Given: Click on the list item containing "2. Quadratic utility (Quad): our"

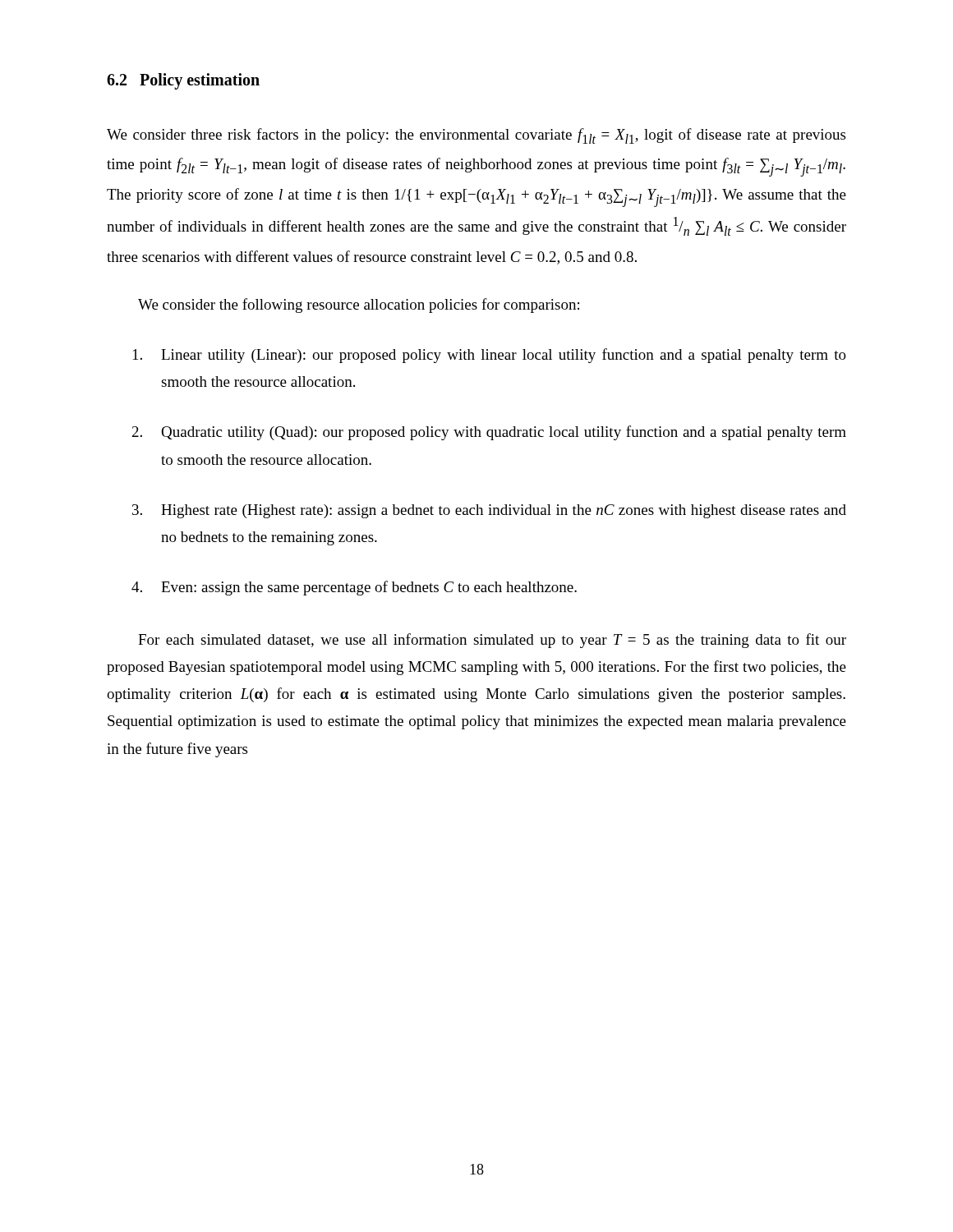Looking at the screenshot, I should click(x=489, y=446).
